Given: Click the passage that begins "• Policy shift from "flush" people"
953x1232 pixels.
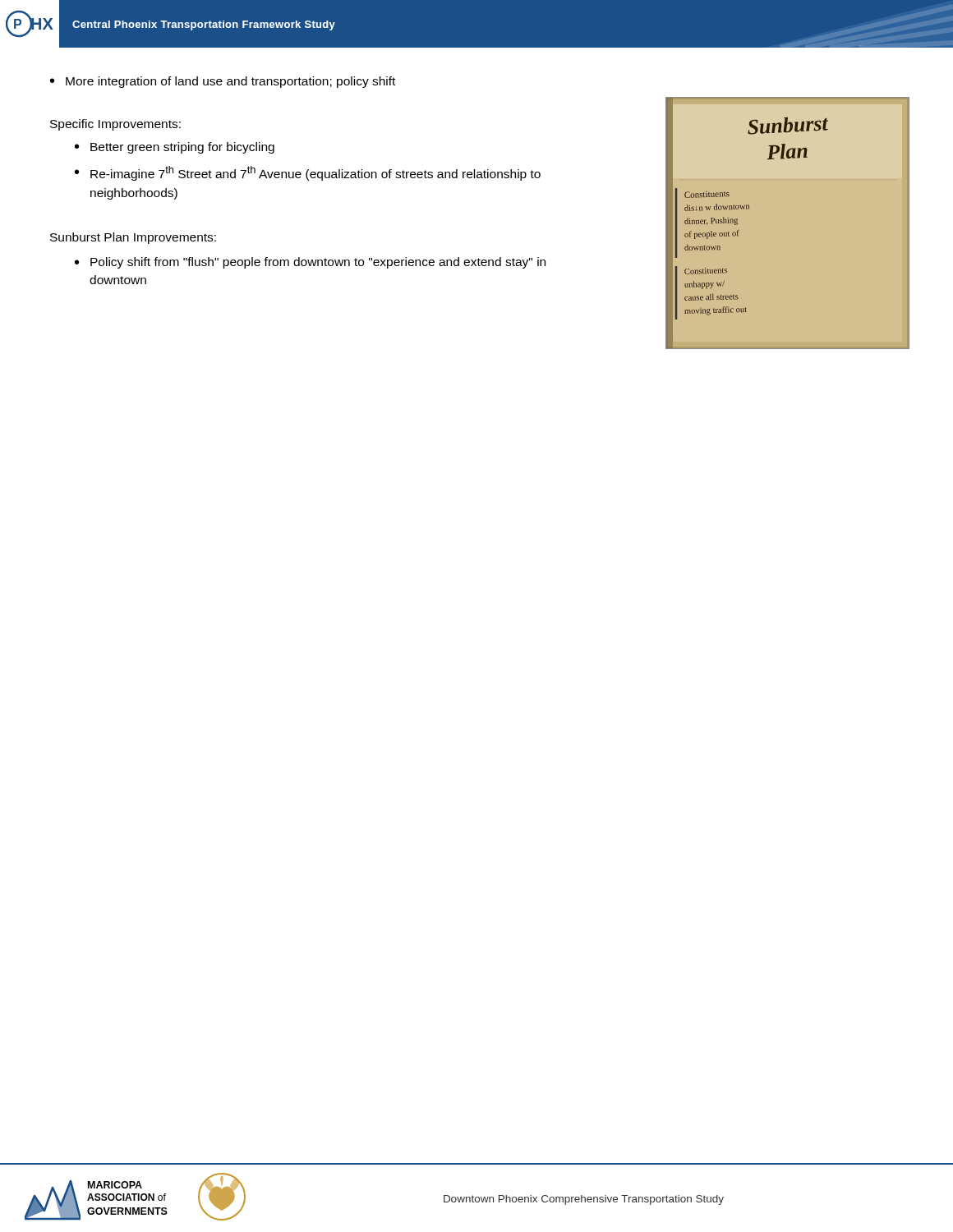Looking at the screenshot, I should pos(337,271).
